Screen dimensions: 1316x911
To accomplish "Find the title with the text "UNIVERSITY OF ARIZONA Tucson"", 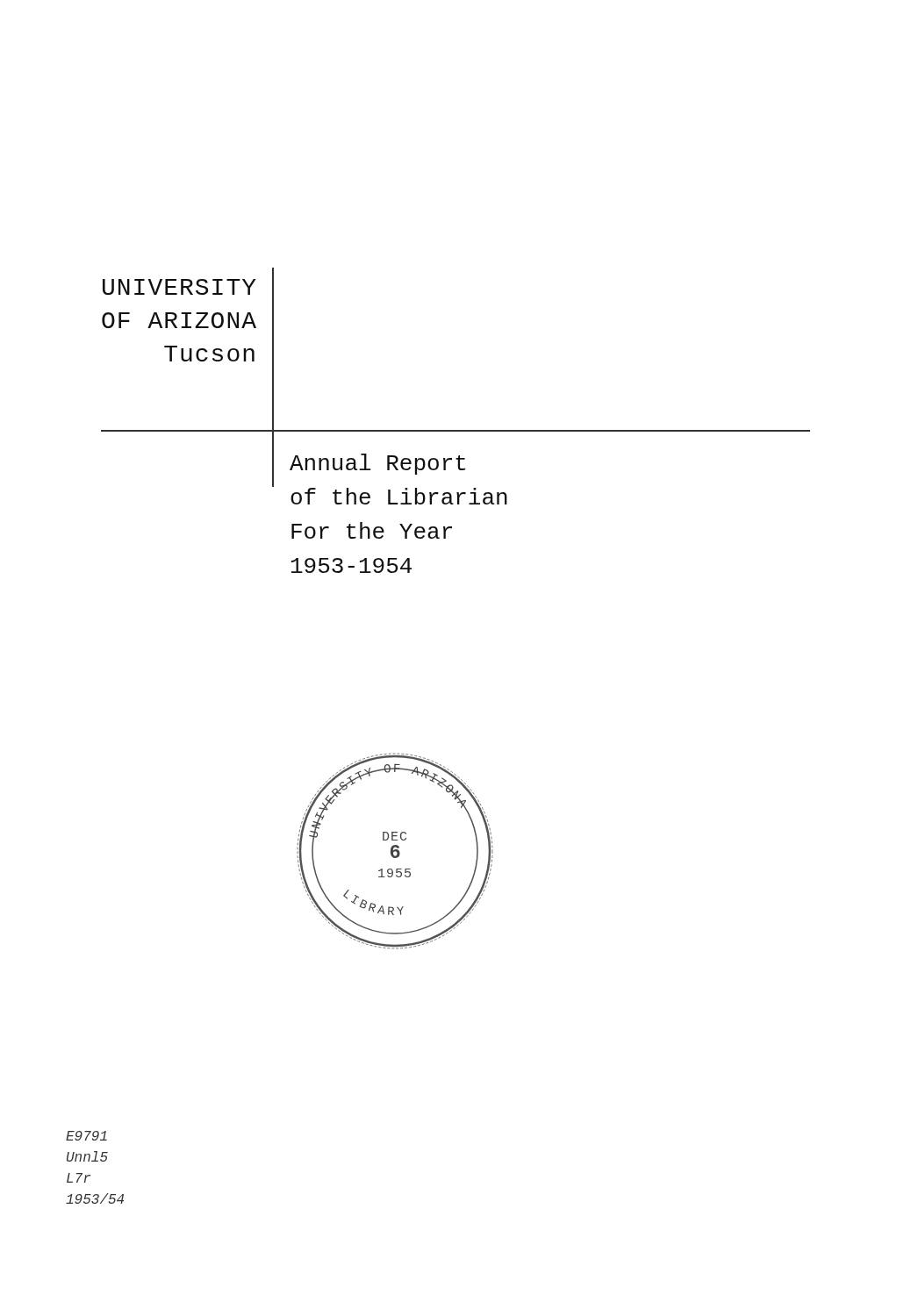I will click(x=179, y=321).
